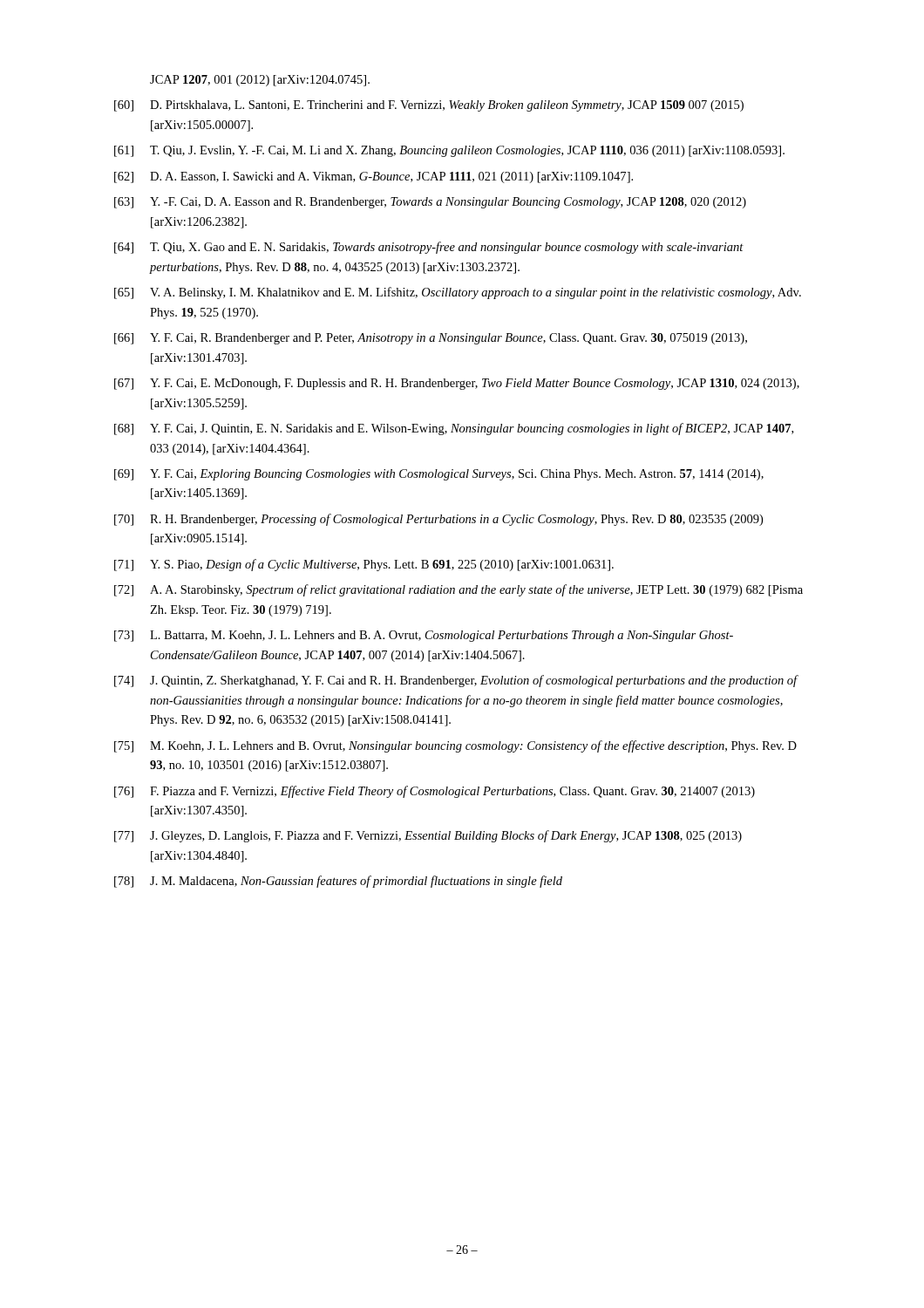Select the list item with the text "[61] T. Qiu, J. Evslin, Y. -F."
The height and width of the screenshot is (1308, 924).
[x=462, y=151]
